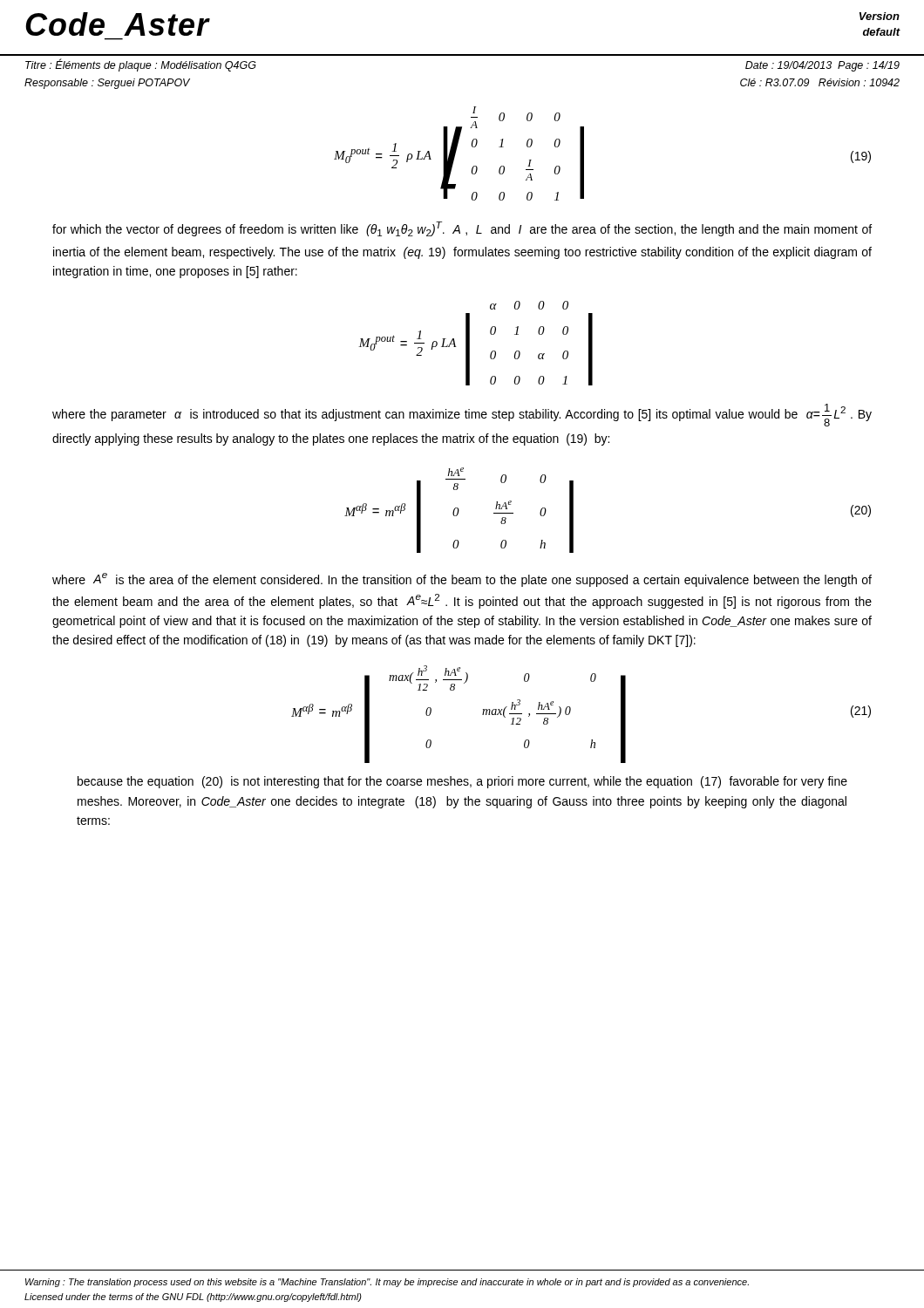This screenshot has height=1308, width=924.
Task: Click on the region starting "where Ae is the"
Action: 462,608
